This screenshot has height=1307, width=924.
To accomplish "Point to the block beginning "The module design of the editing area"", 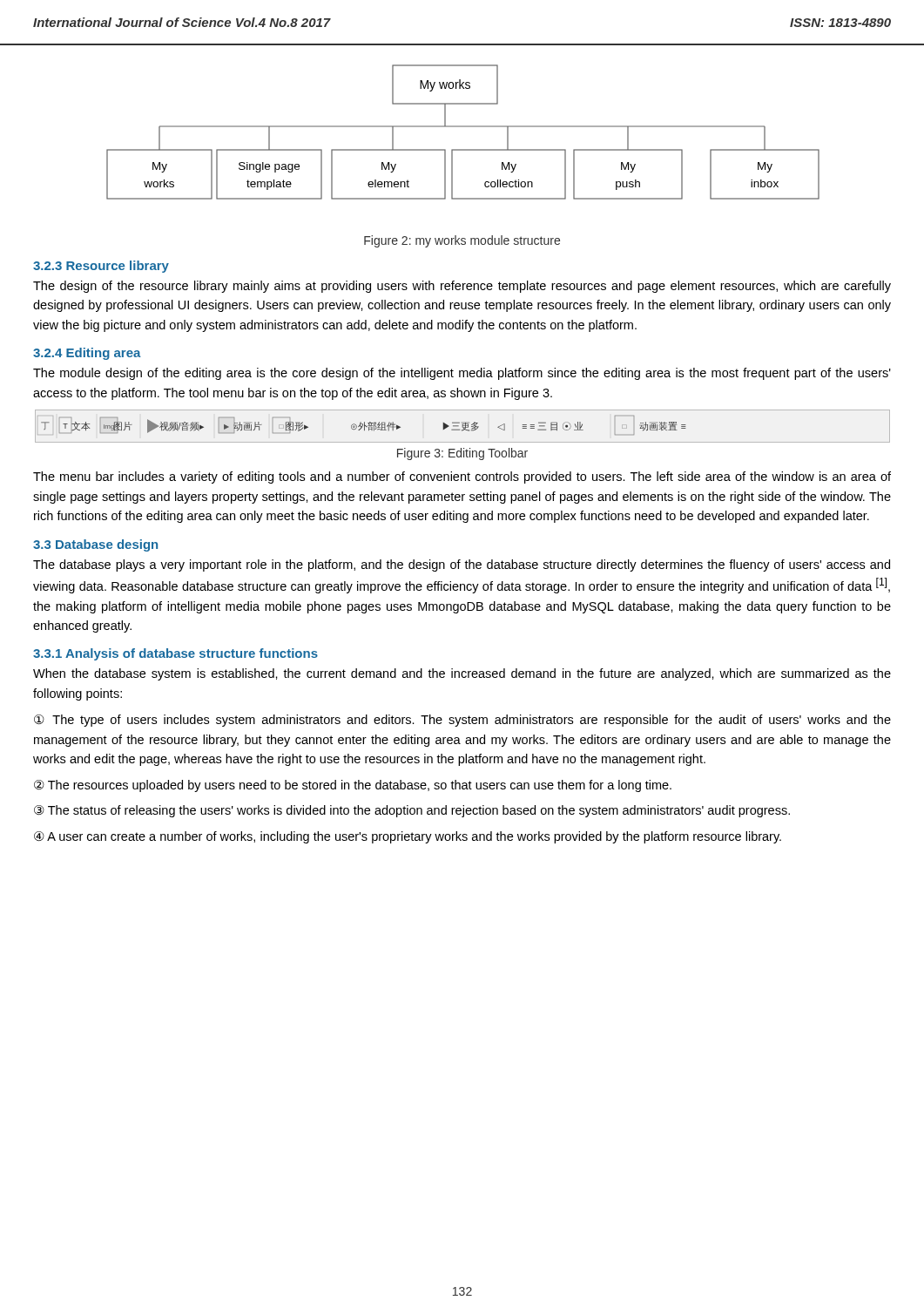I will point(462,383).
